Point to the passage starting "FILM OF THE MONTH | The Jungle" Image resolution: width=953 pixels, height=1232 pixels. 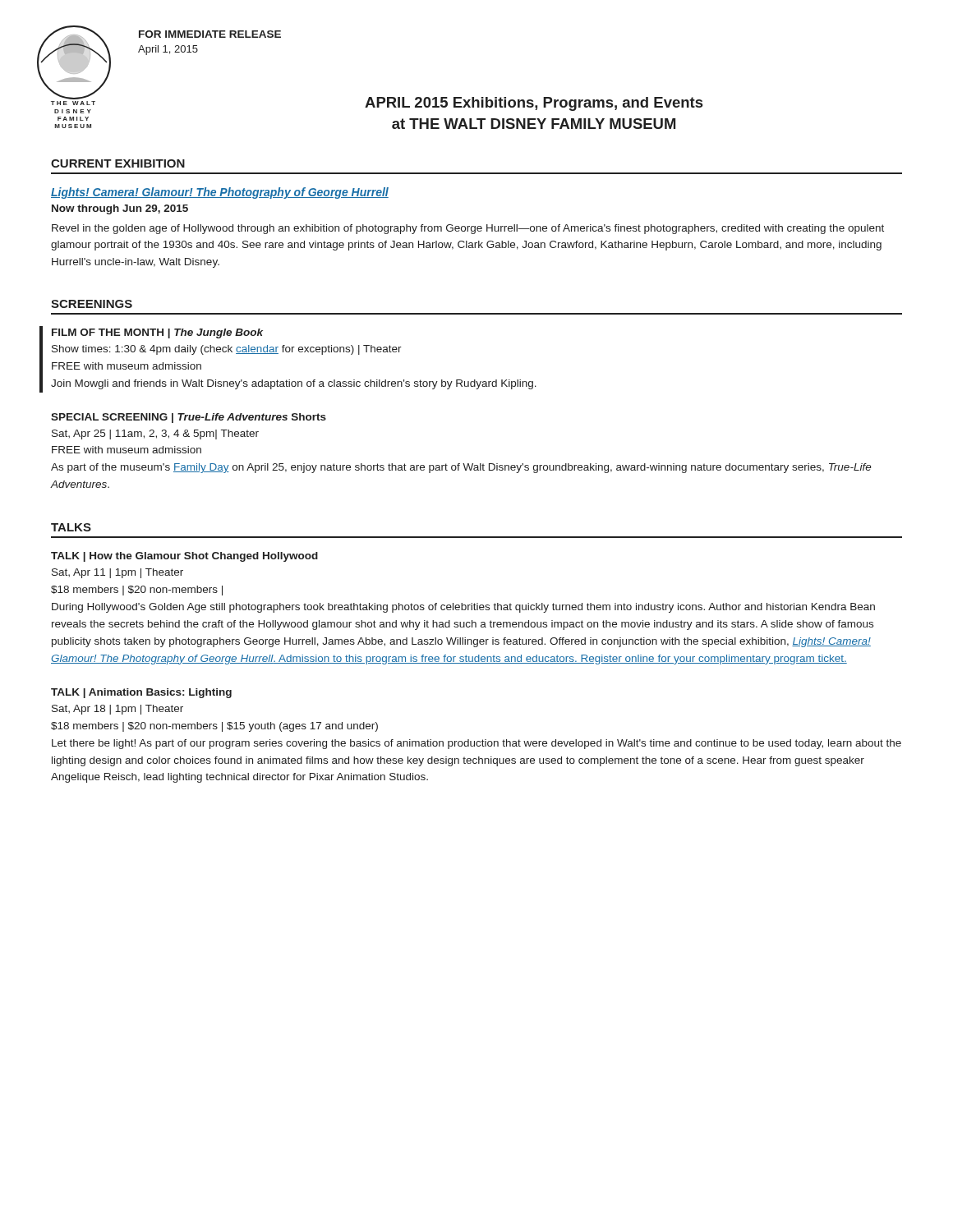pyautogui.click(x=157, y=332)
